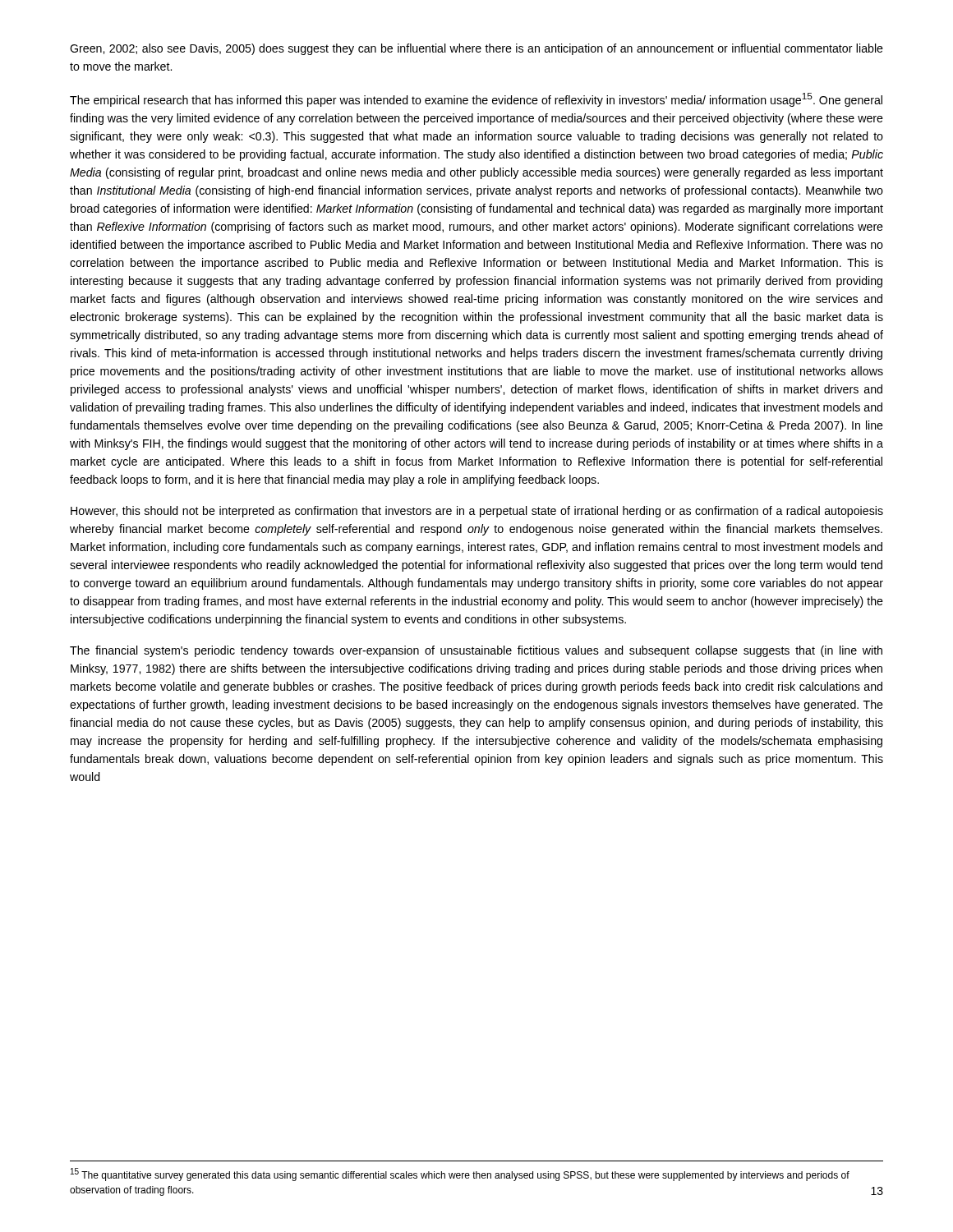
Task: Navigate to the text block starting "The empirical research that has"
Action: click(476, 288)
